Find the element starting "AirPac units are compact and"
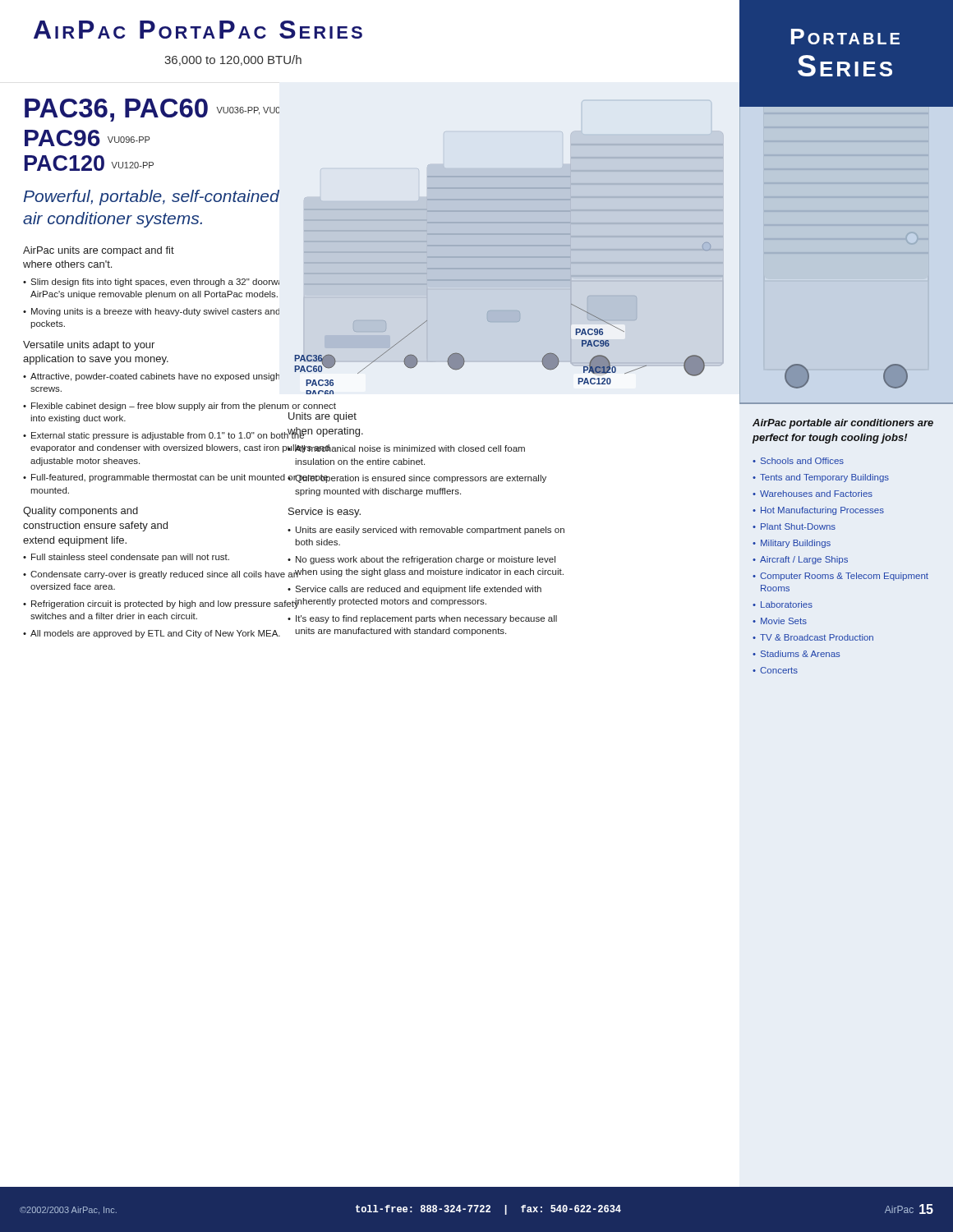 coord(98,257)
